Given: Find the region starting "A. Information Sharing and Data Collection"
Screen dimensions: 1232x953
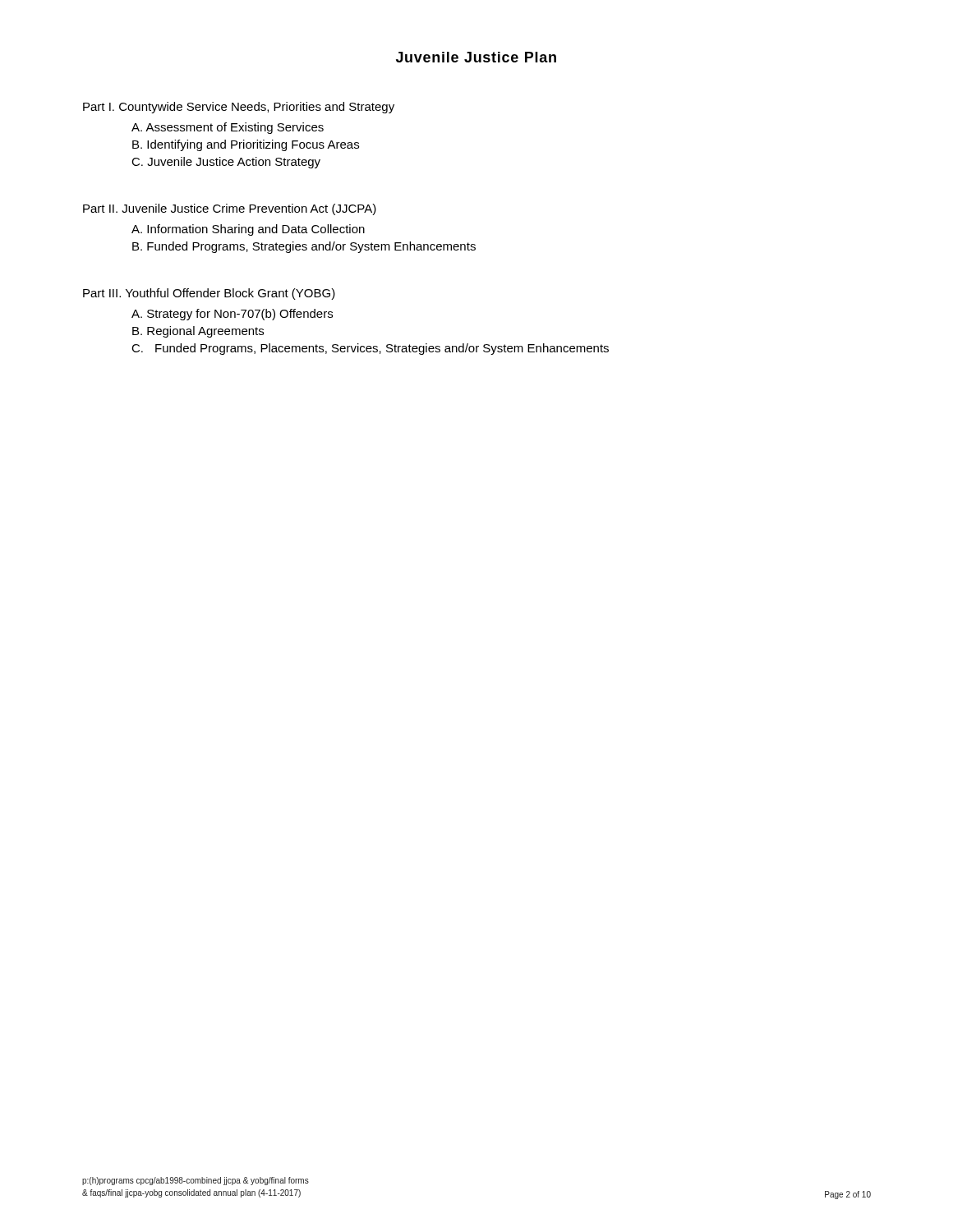Looking at the screenshot, I should (x=248, y=229).
